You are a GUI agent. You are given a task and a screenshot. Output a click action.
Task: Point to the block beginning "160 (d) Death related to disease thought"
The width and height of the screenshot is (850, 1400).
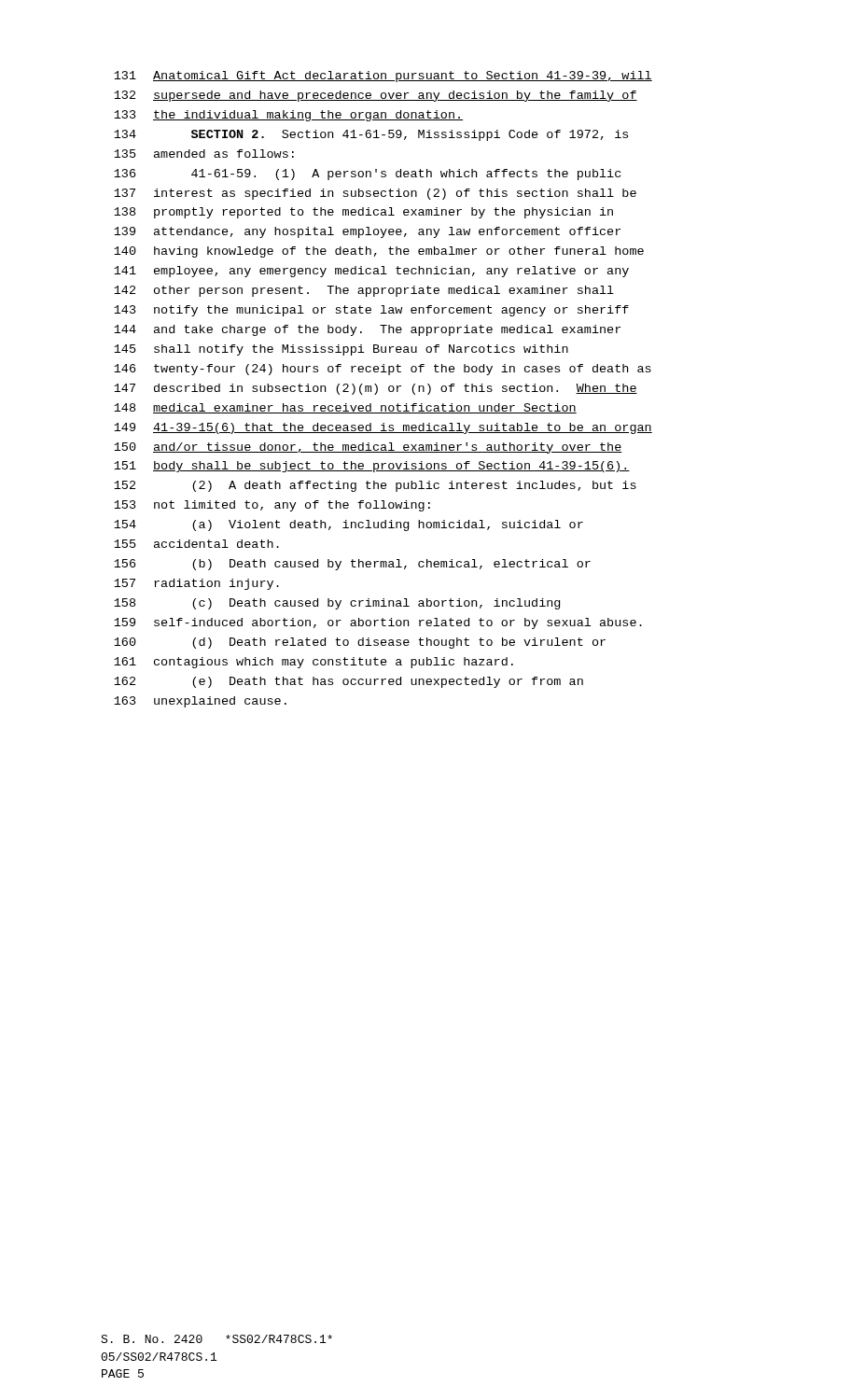[x=354, y=643]
